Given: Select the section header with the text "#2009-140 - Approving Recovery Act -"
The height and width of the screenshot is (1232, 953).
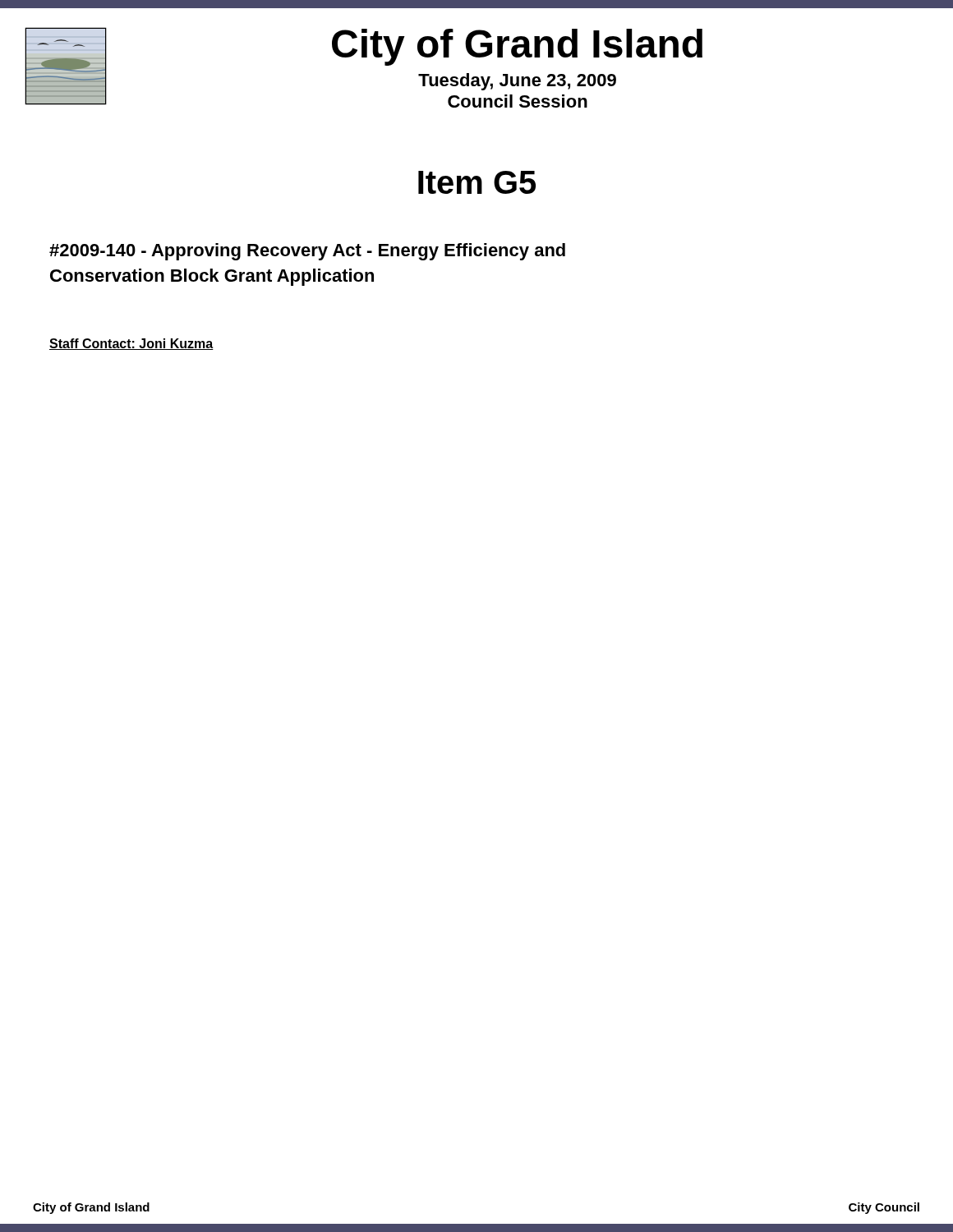Looking at the screenshot, I should pyautogui.click(x=308, y=263).
